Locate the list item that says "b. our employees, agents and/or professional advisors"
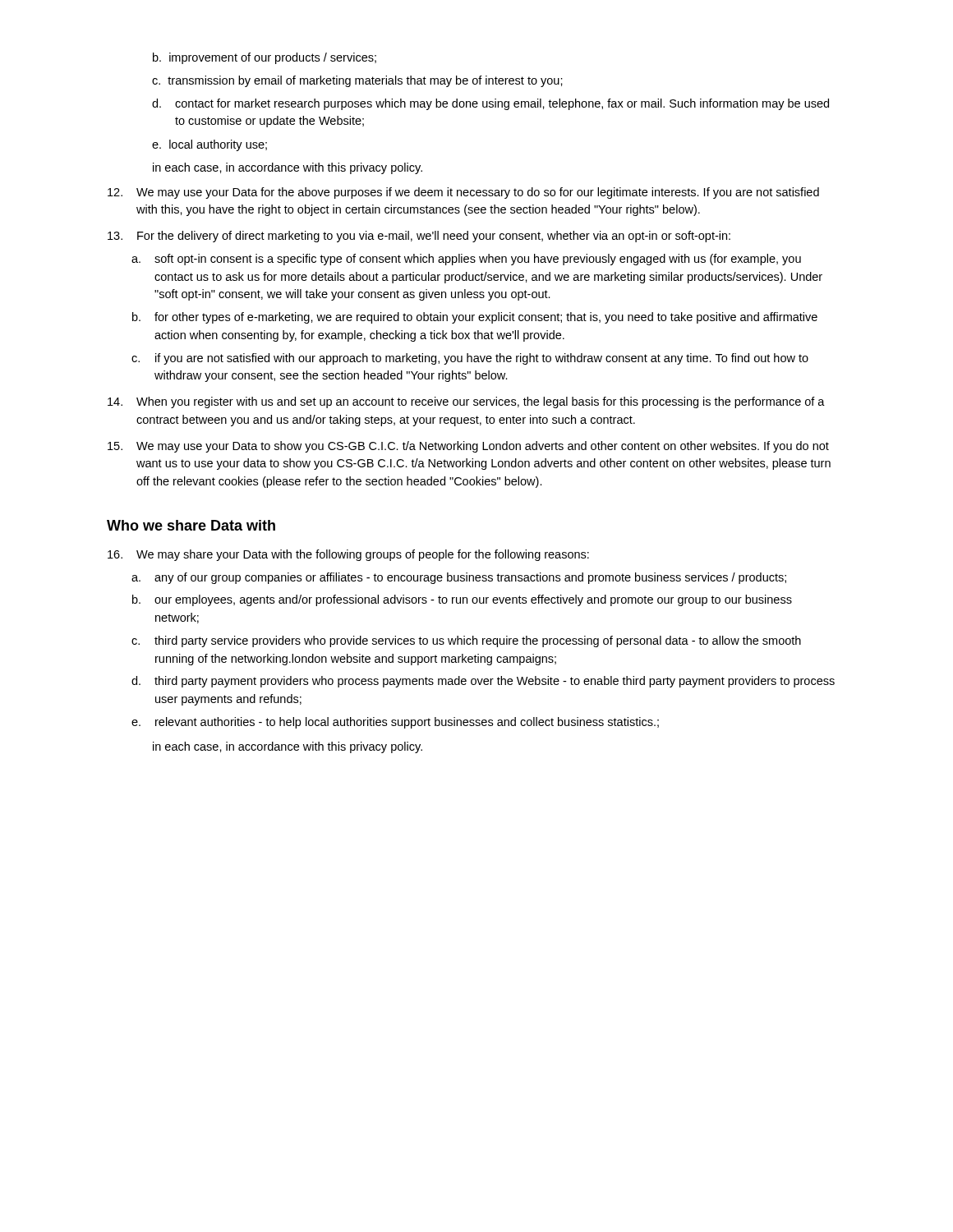953x1232 pixels. [x=485, y=609]
